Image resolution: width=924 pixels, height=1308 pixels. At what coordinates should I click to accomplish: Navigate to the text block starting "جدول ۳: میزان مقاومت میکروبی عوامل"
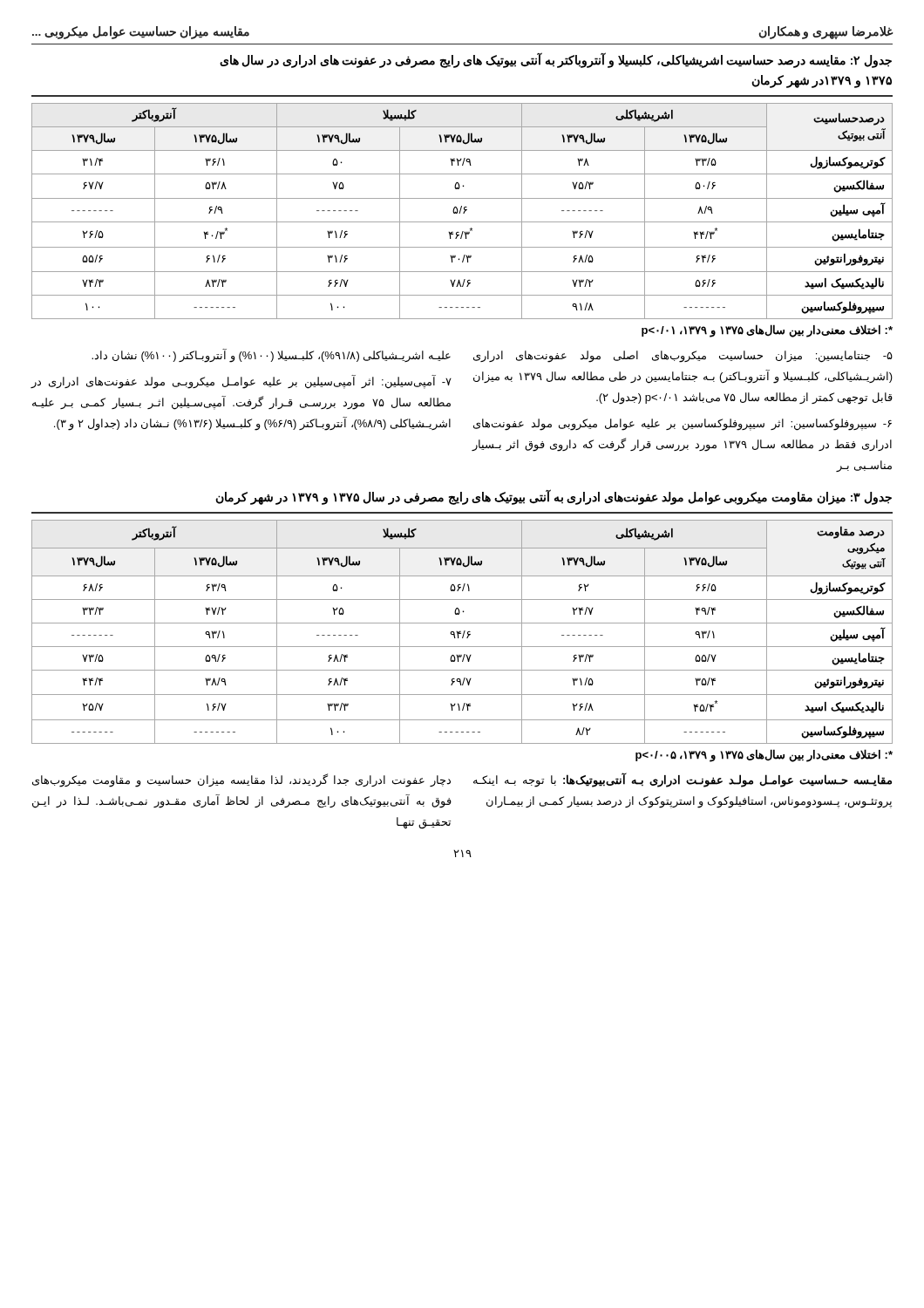click(554, 498)
